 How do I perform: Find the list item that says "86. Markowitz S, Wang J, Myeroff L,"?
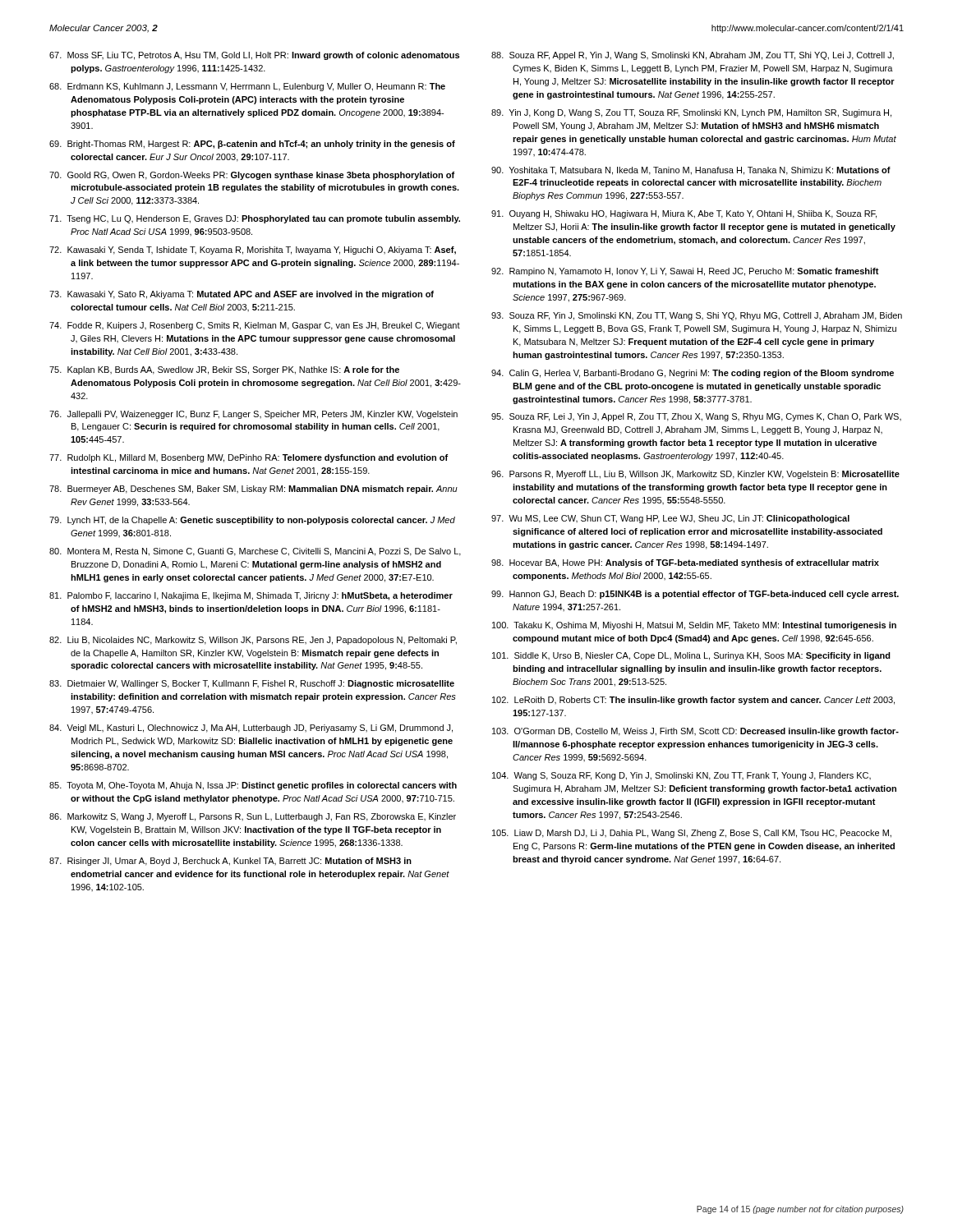point(253,829)
